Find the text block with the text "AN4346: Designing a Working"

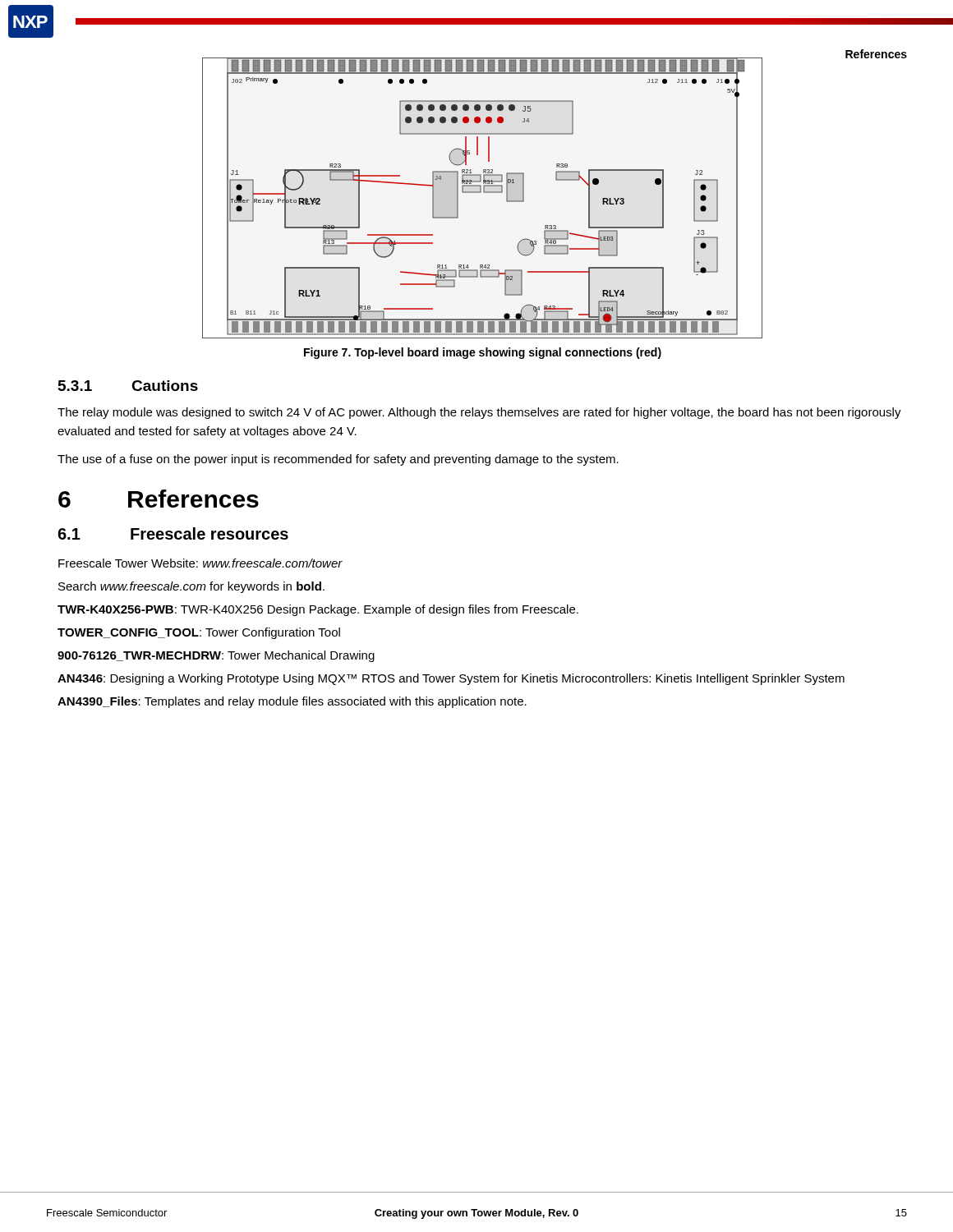(x=451, y=678)
